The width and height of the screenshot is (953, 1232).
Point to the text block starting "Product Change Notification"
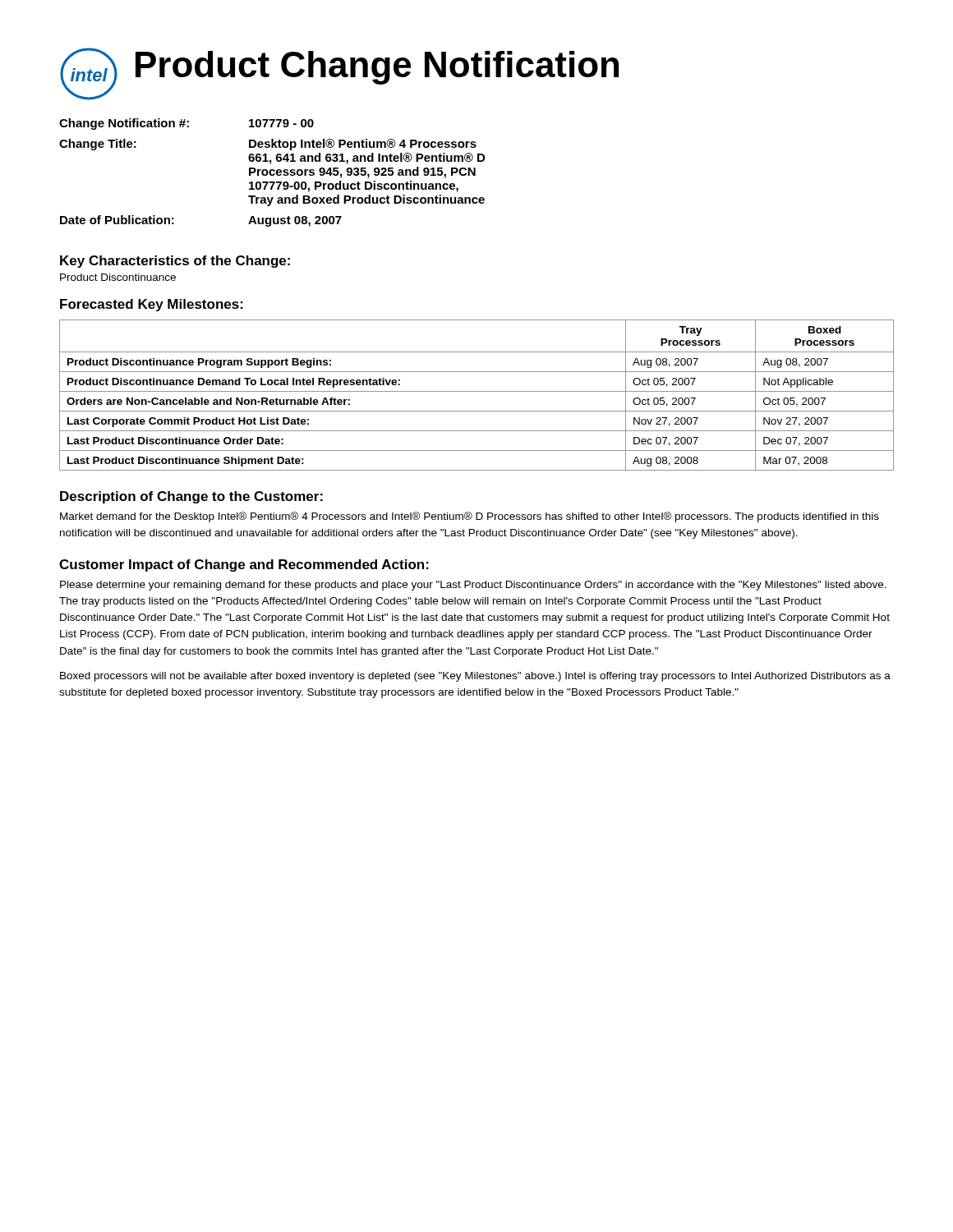[x=377, y=65]
